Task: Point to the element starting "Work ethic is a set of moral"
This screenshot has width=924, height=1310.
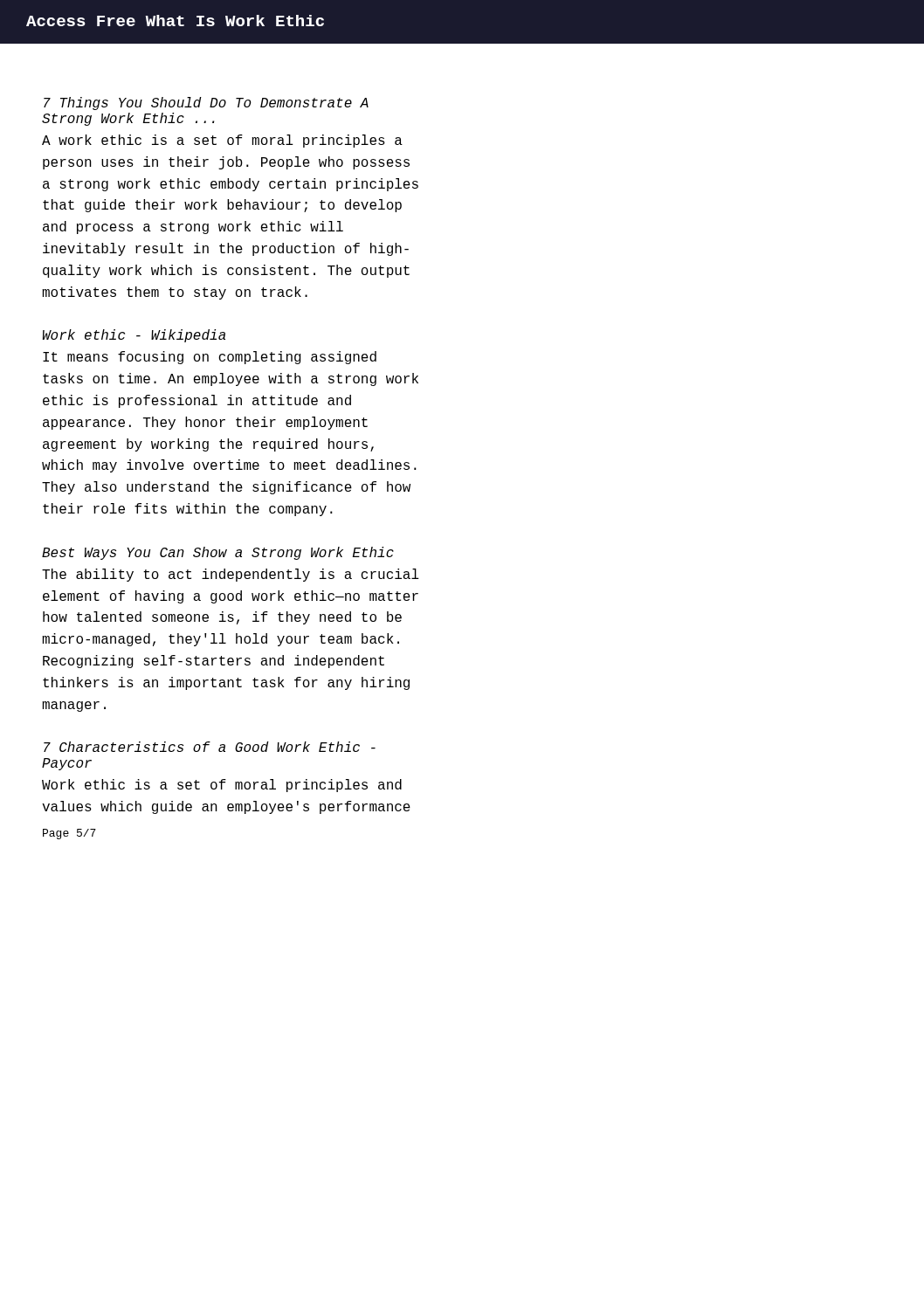Action: click(226, 809)
